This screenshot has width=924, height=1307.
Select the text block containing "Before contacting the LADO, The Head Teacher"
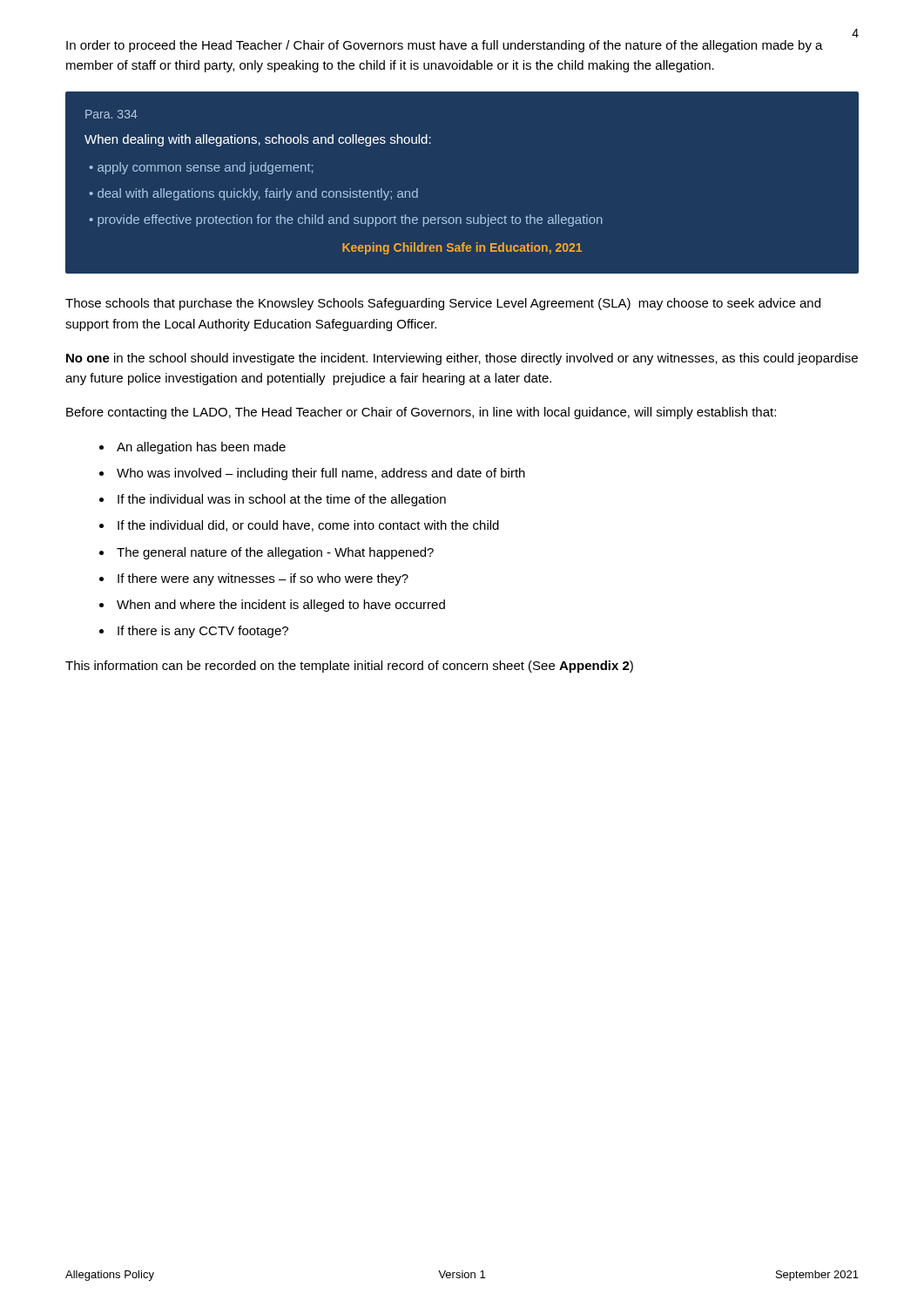(x=421, y=412)
